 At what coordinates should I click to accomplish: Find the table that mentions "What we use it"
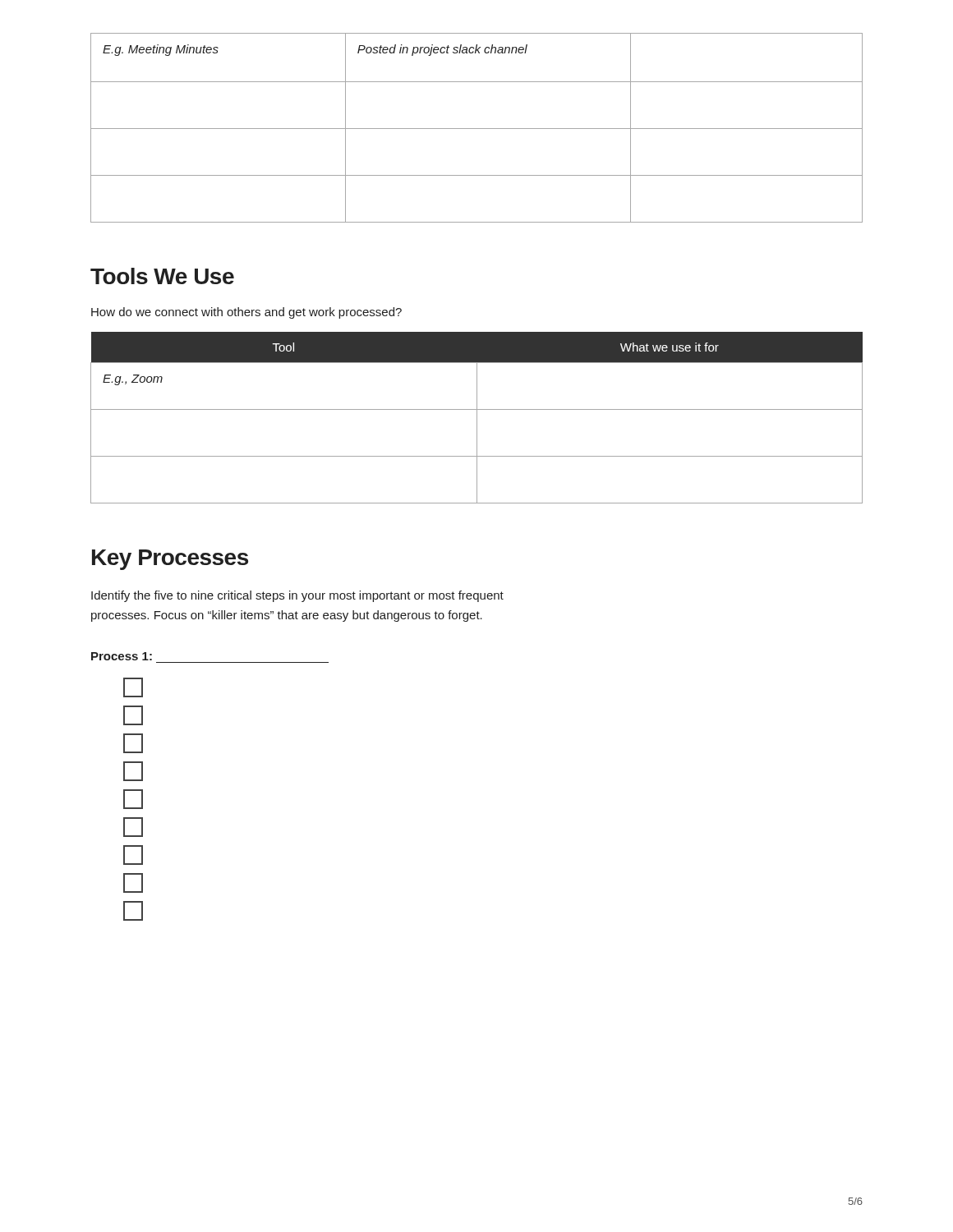click(x=476, y=418)
